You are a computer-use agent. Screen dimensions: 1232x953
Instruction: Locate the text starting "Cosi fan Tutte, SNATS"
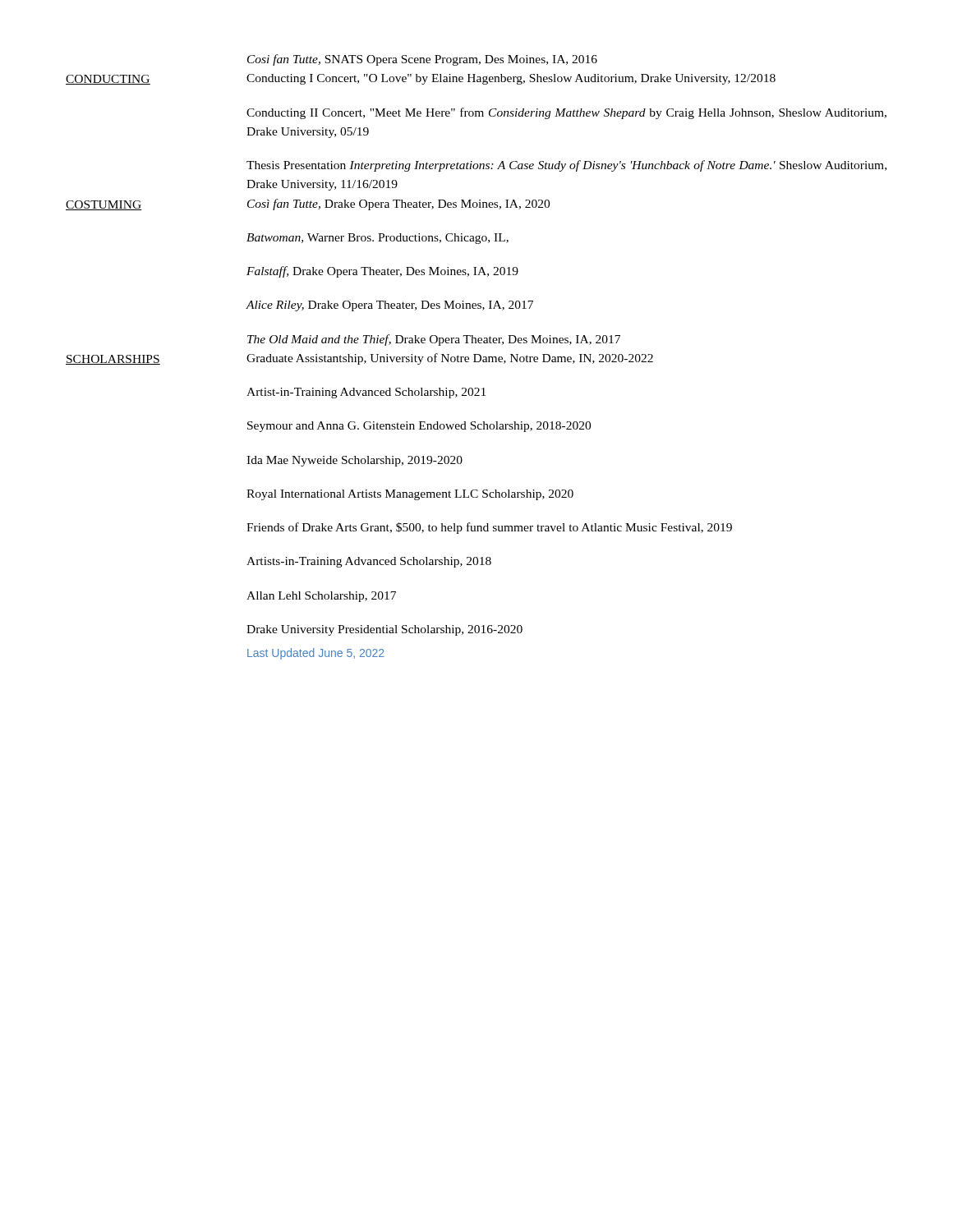coord(422,59)
